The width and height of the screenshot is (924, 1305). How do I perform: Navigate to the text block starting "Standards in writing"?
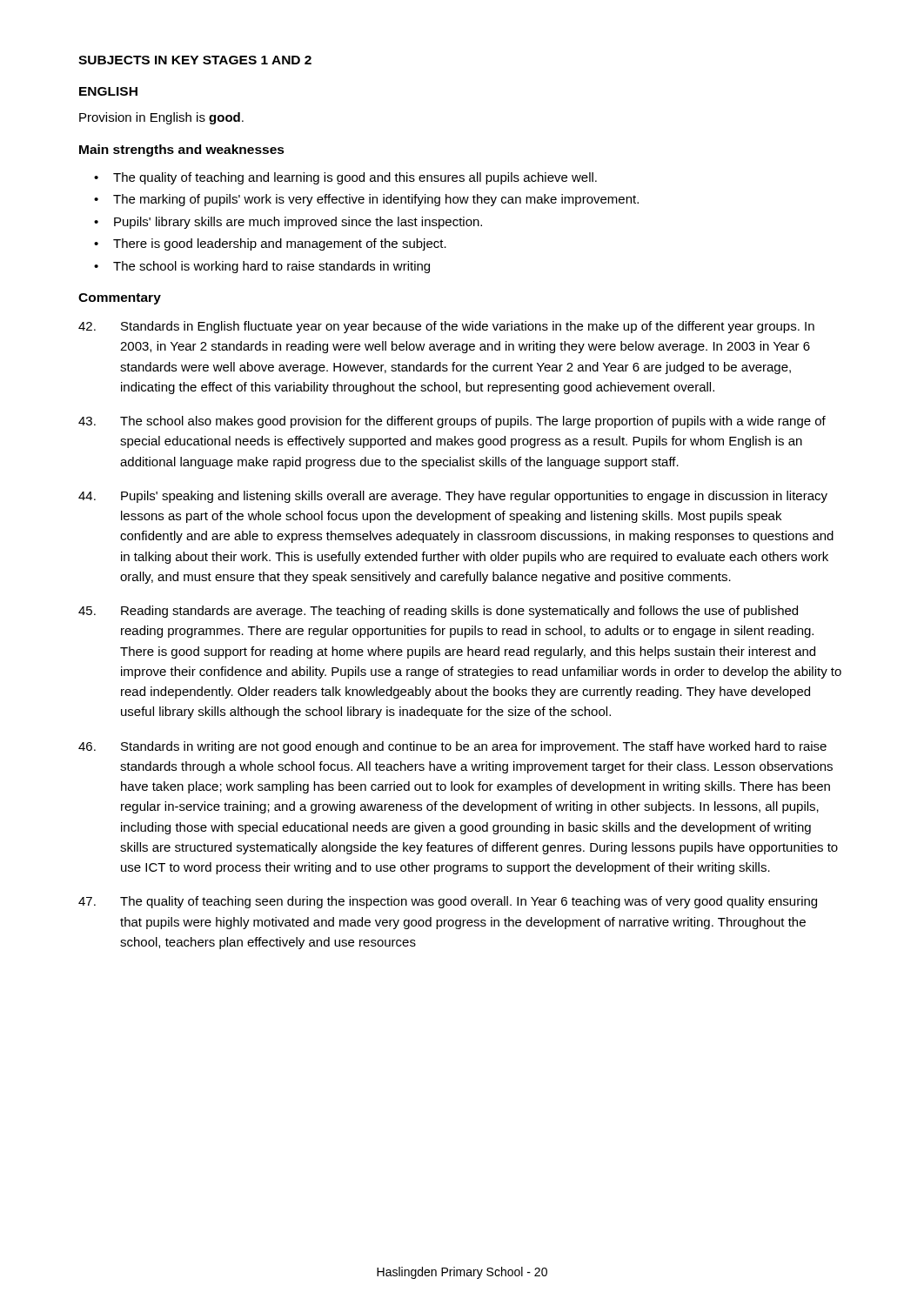point(460,806)
